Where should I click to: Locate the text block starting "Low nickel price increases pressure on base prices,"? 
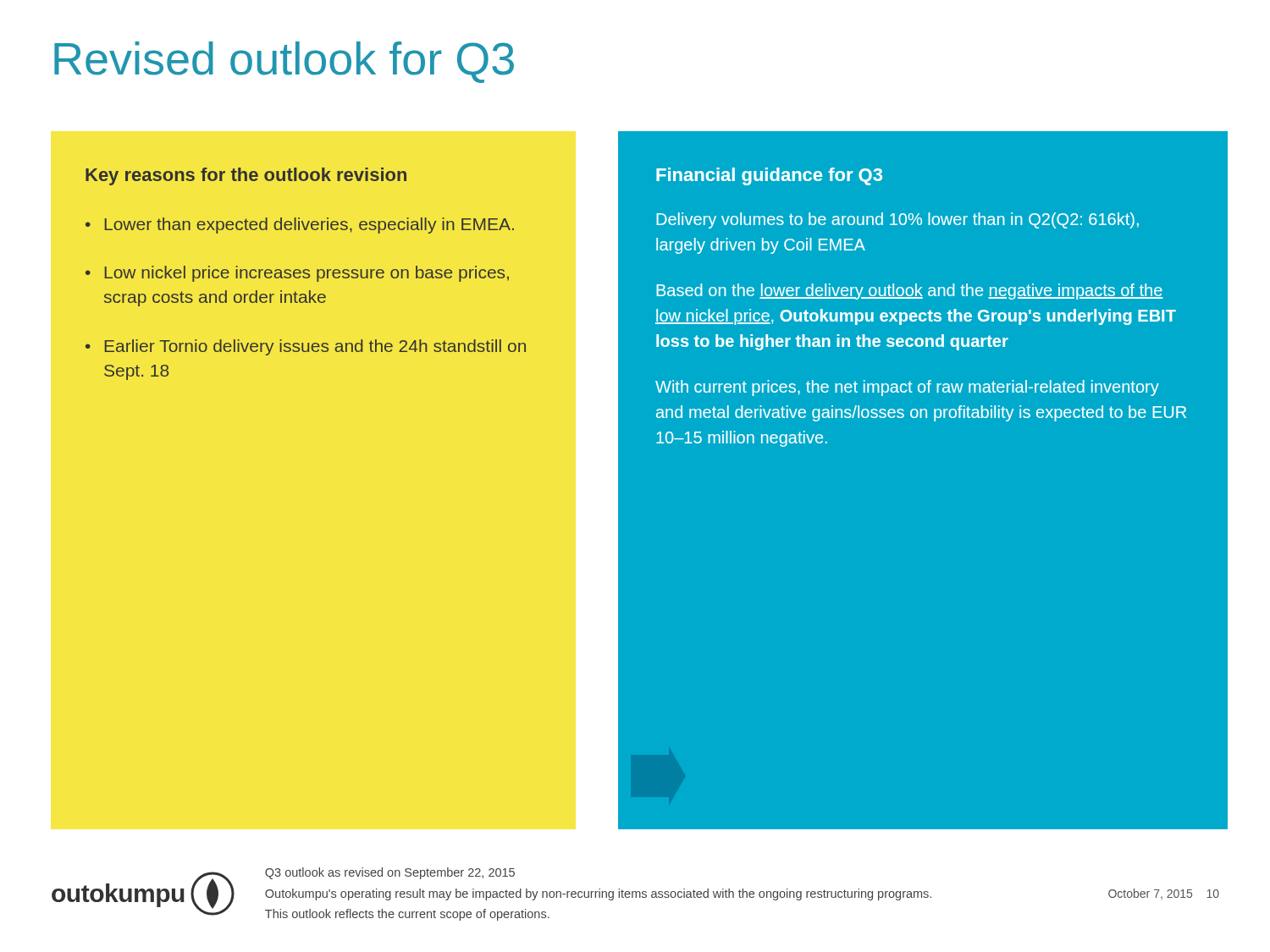coord(307,284)
